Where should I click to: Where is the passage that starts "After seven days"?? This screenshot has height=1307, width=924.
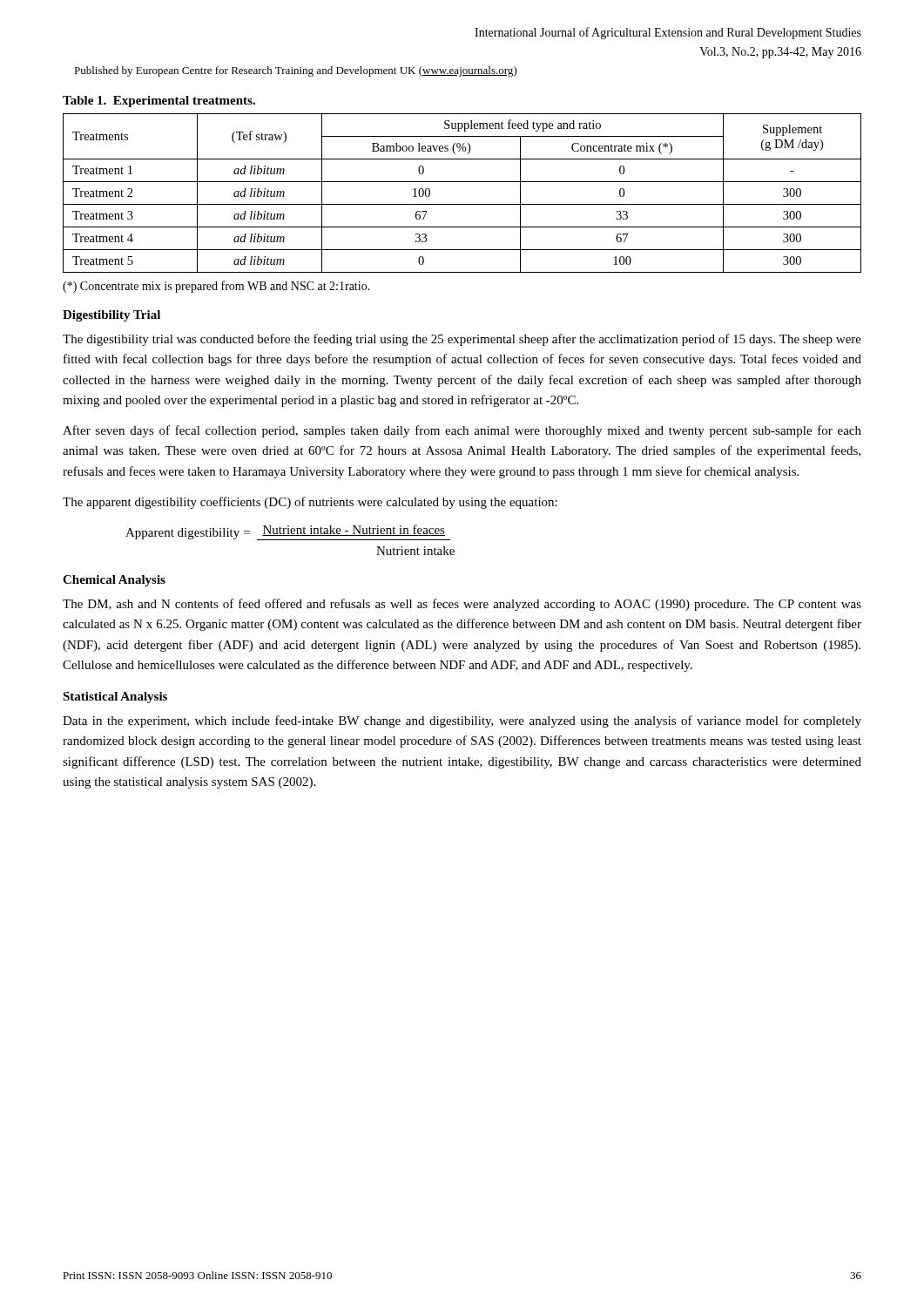point(462,451)
